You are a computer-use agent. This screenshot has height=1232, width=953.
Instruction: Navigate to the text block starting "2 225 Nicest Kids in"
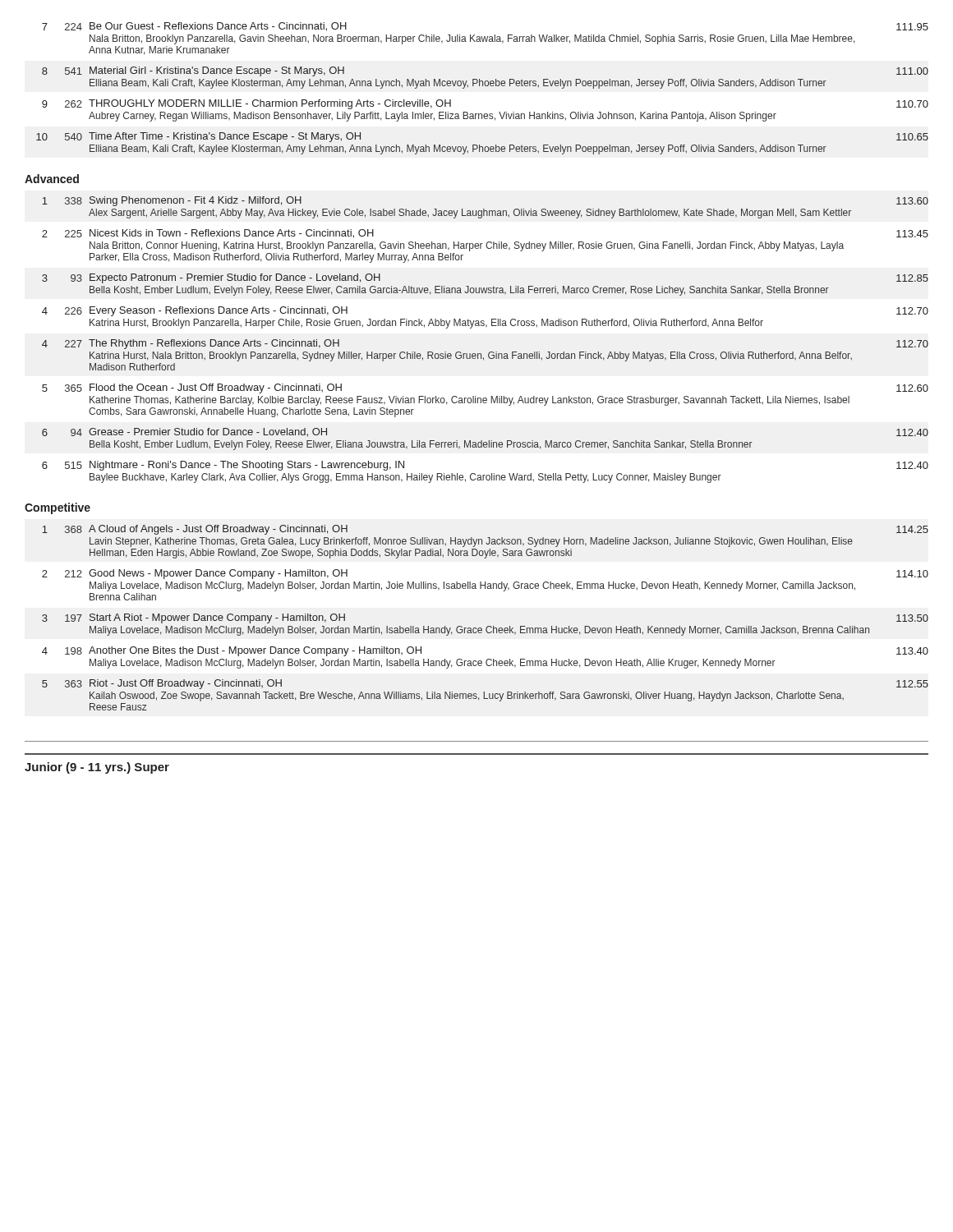(x=476, y=245)
